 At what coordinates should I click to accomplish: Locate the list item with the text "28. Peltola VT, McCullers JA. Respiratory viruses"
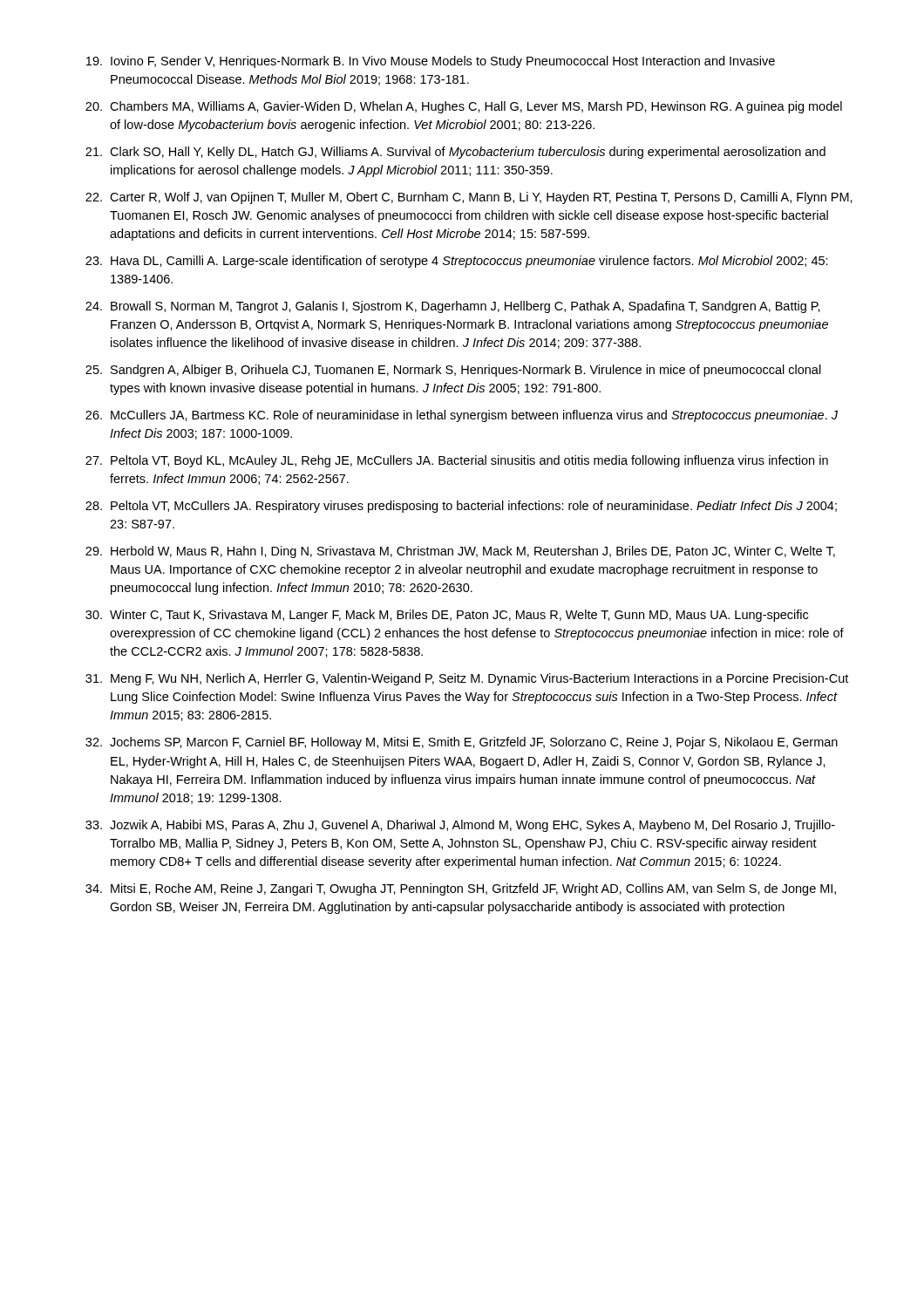click(x=462, y=516)
